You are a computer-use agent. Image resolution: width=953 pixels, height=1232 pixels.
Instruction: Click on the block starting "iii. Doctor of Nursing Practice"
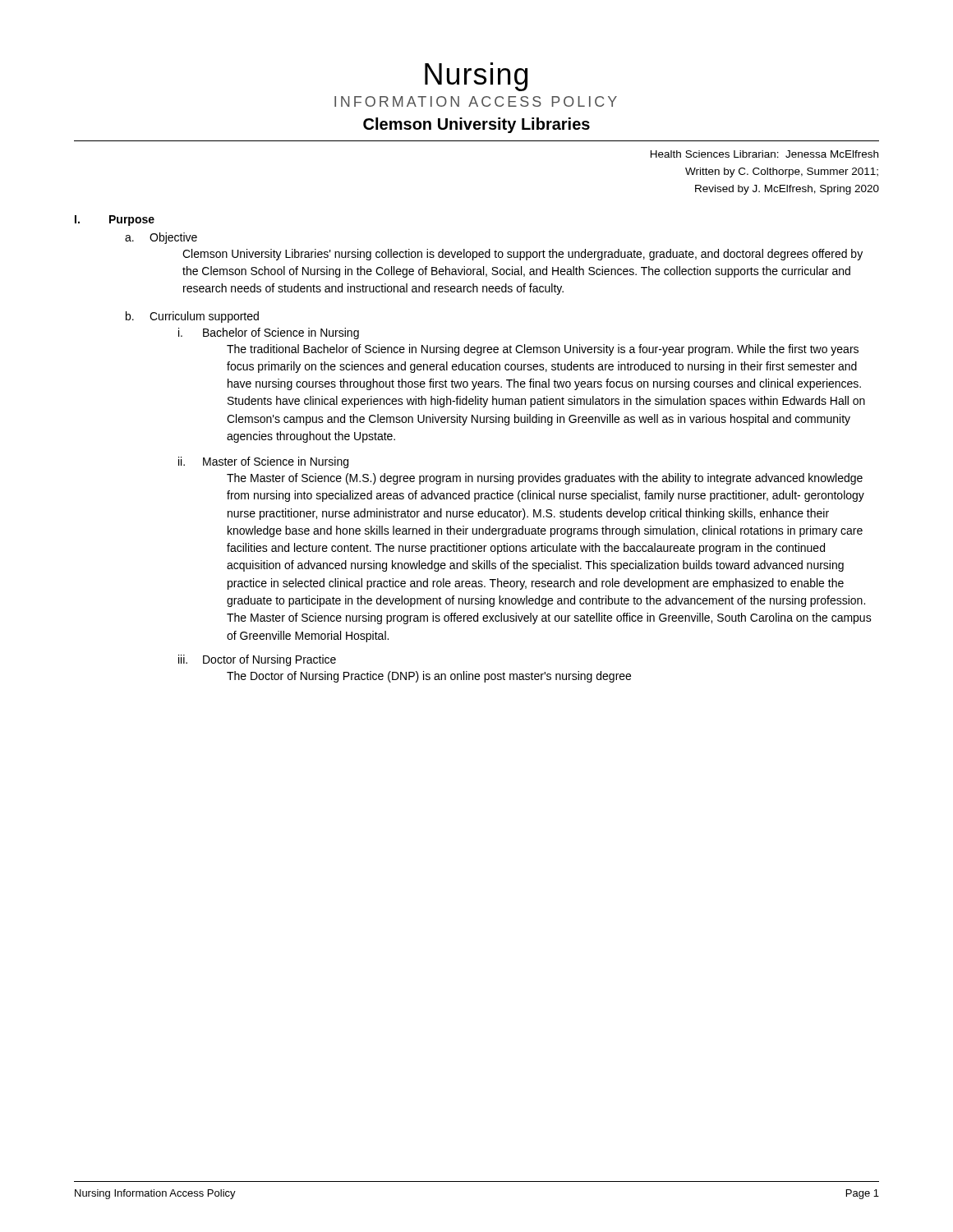(257, 660)
